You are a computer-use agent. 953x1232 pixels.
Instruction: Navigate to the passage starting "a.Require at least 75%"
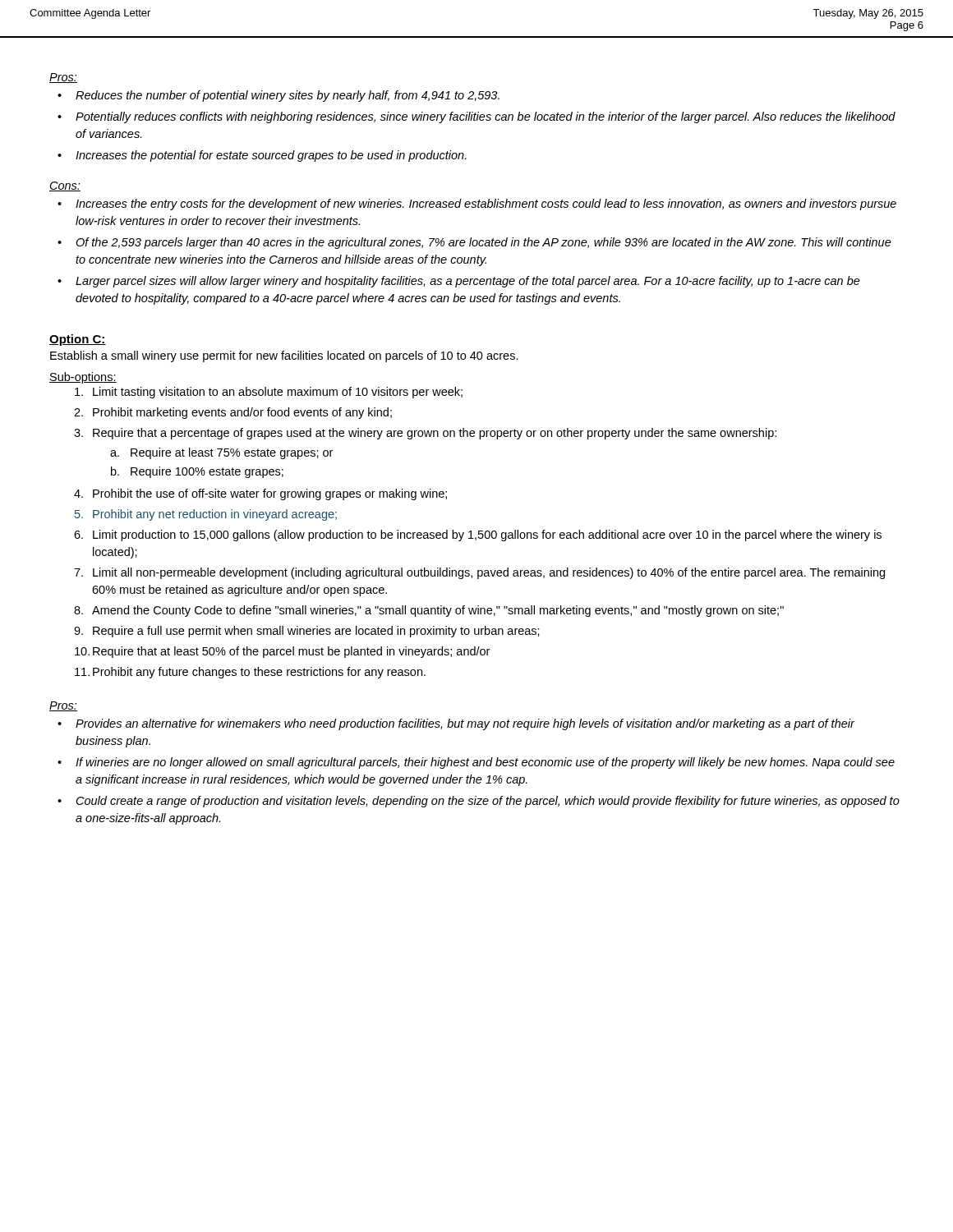222,453
